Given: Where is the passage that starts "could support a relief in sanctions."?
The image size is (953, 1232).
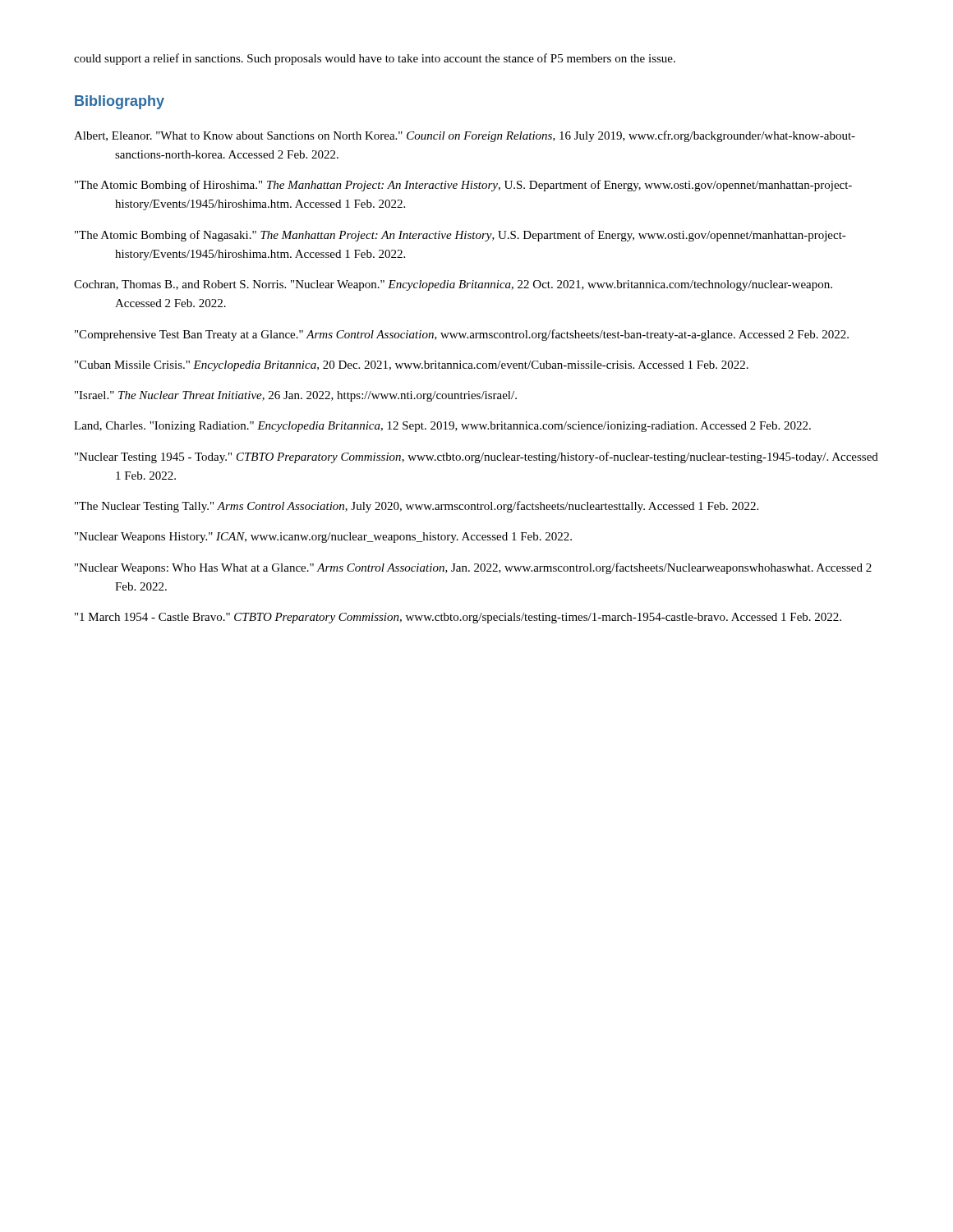Looking at the screenshot, I should click(375, 58).
